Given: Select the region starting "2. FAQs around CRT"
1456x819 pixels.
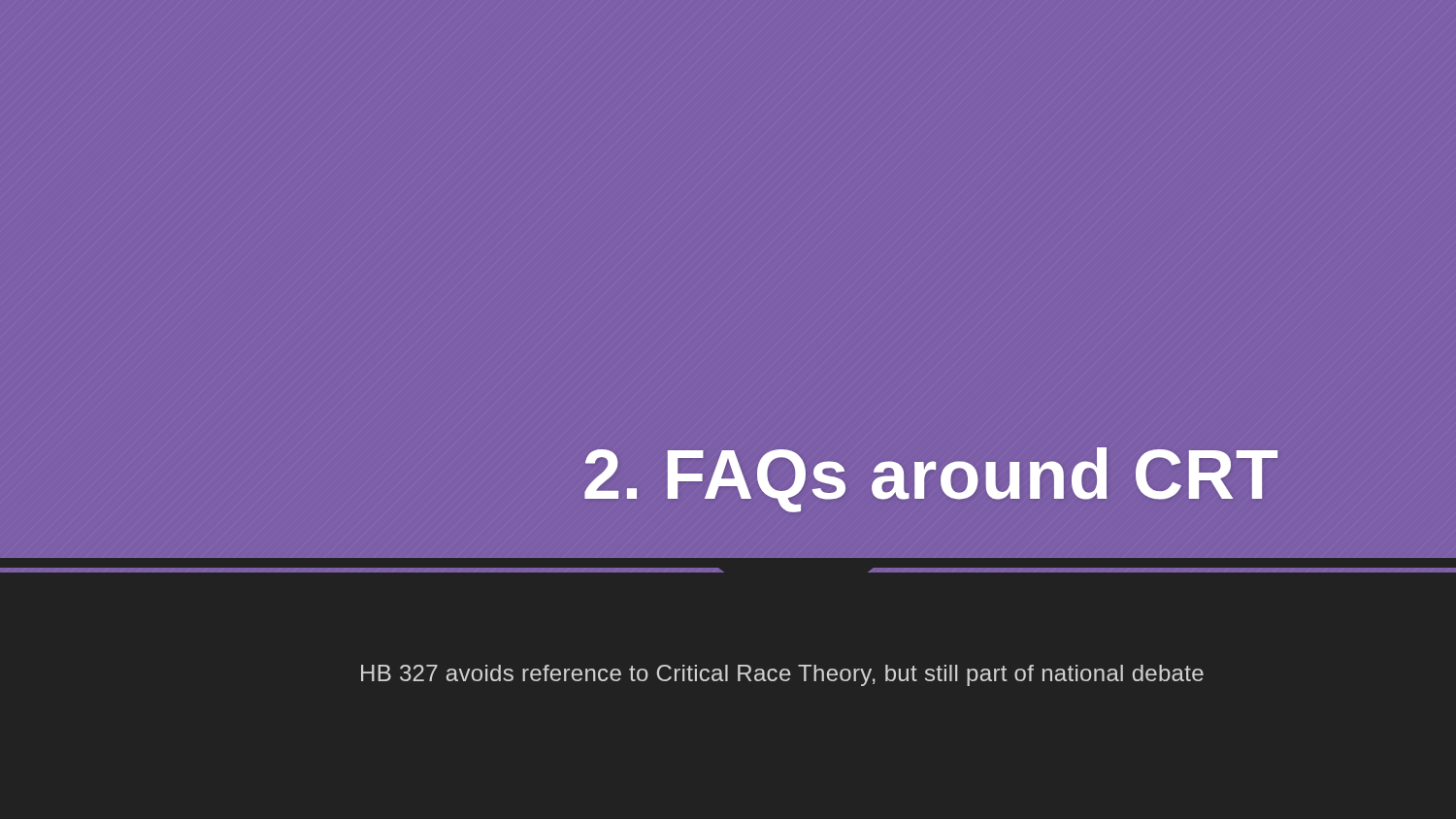Looking at the screenshot, I should [995, 475].
